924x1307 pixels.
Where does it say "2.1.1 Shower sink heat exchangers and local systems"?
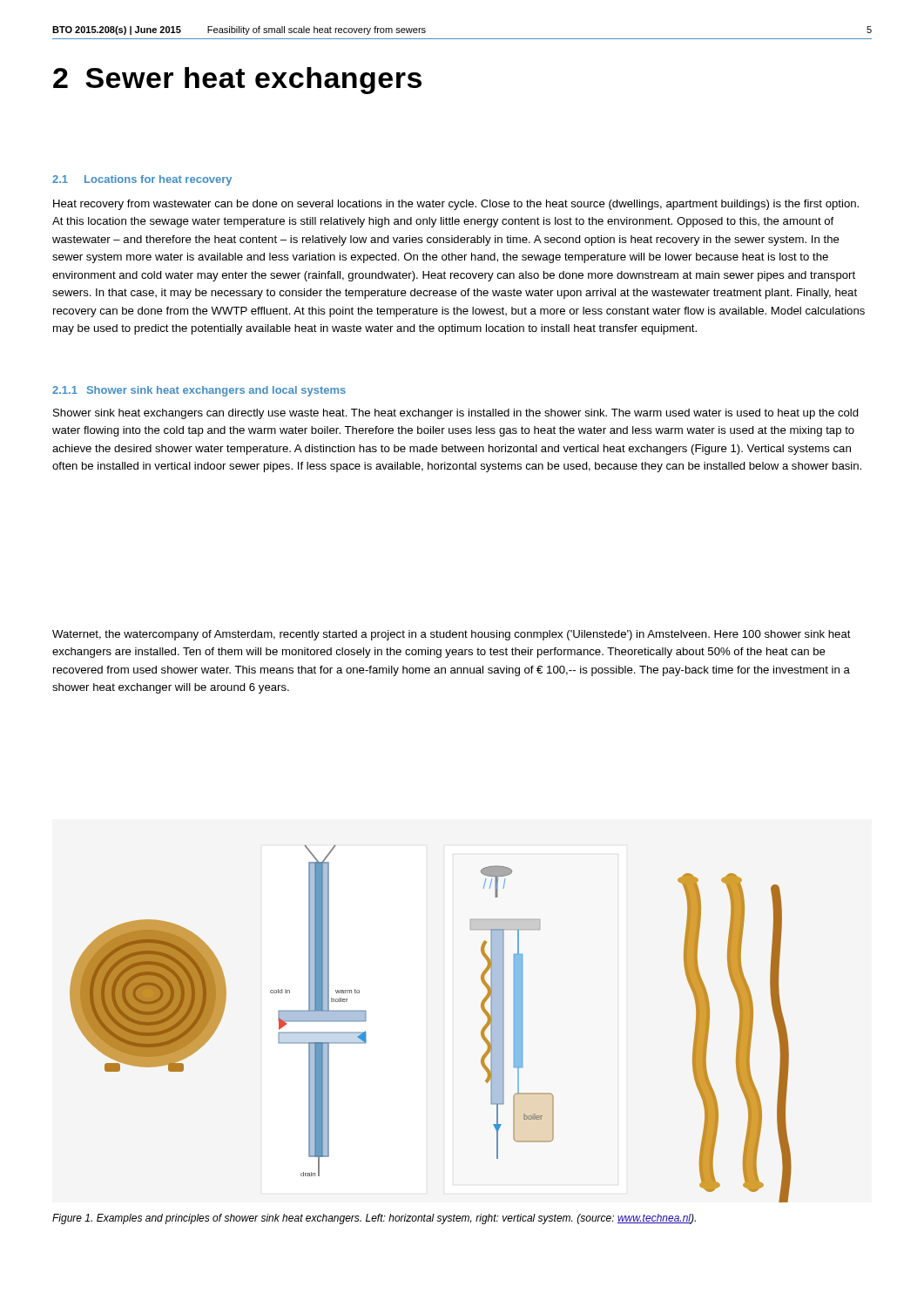click(199, 390)
